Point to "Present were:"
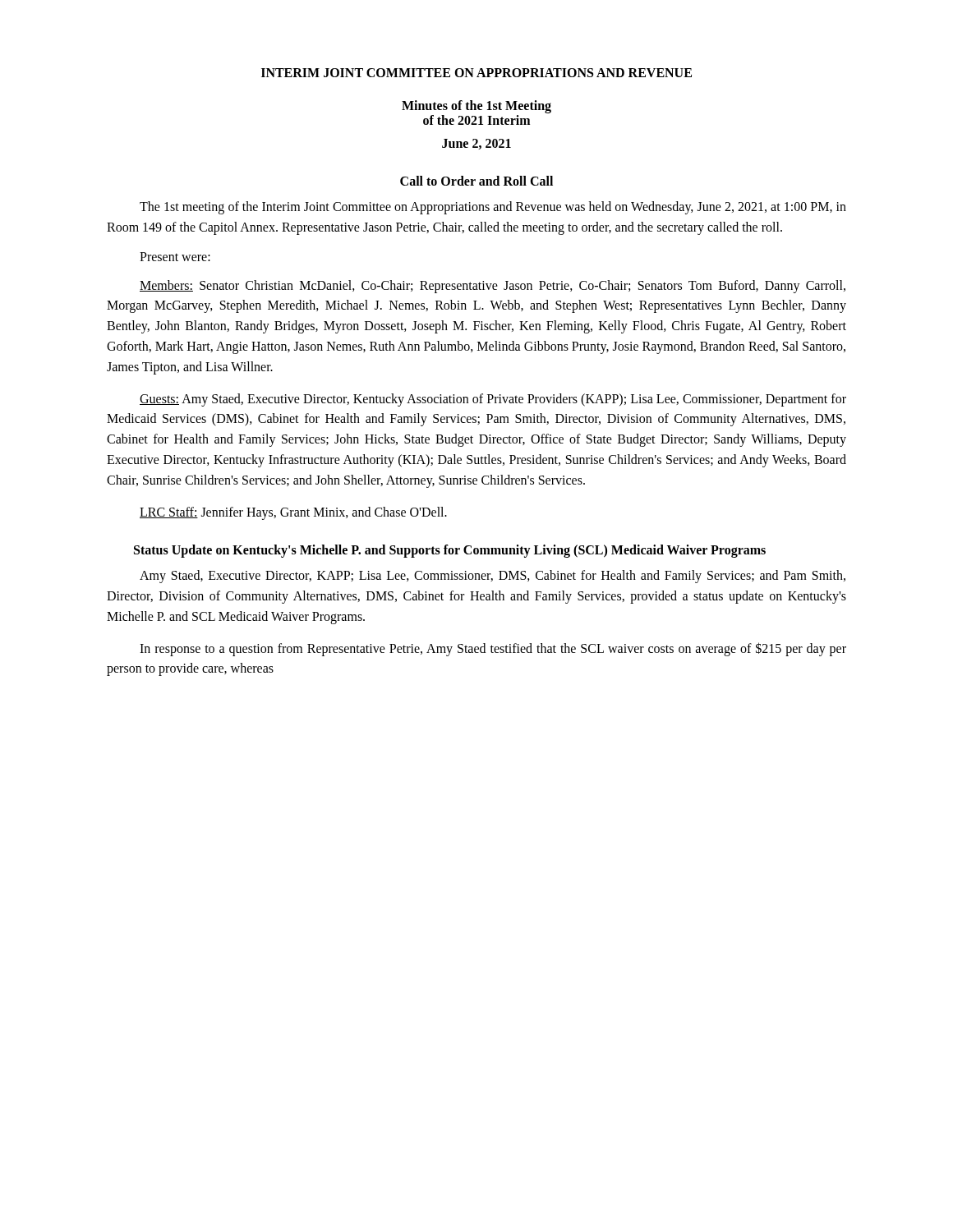 pos(175,256)
